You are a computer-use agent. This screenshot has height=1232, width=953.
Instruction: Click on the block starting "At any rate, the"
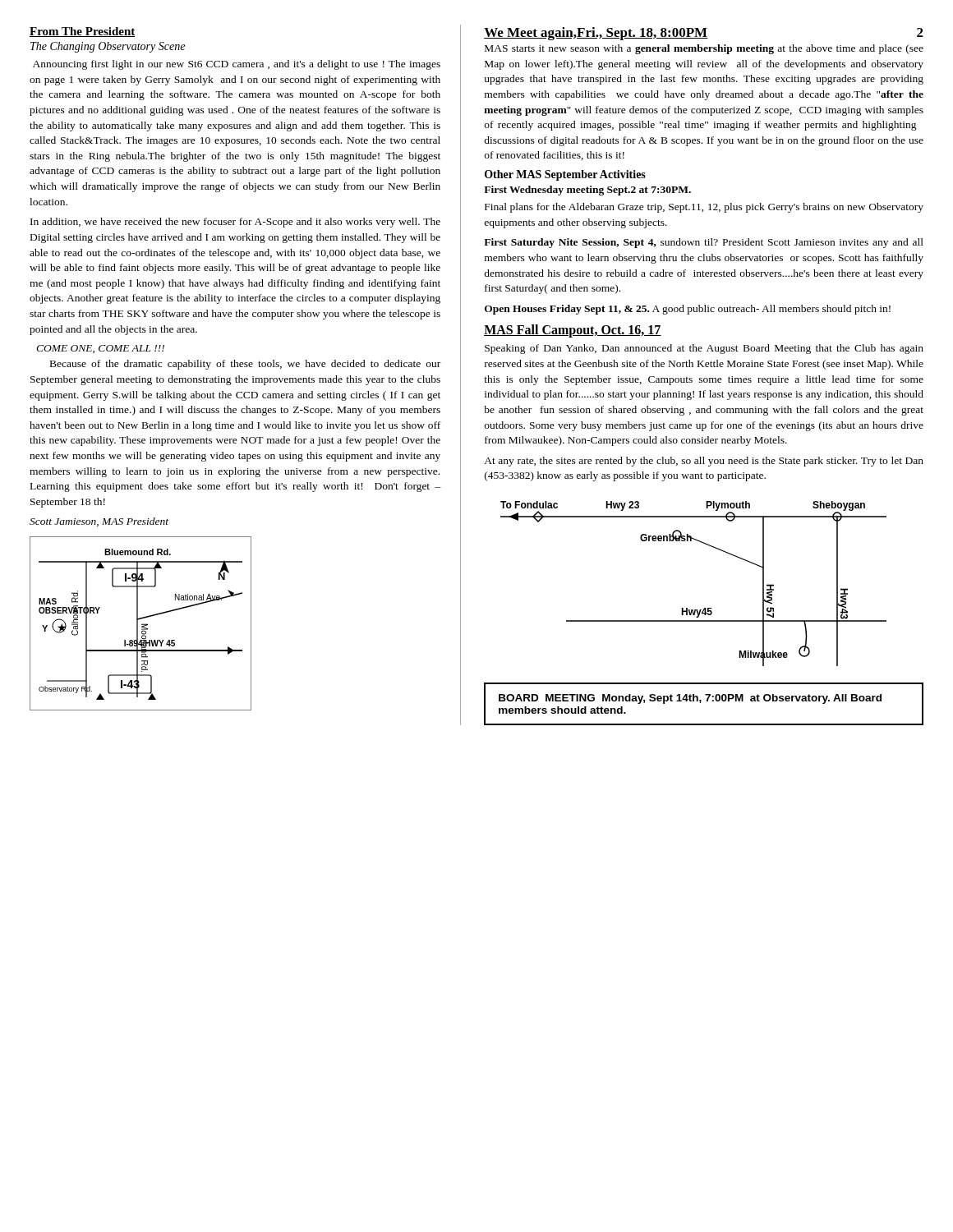point(704,468)
